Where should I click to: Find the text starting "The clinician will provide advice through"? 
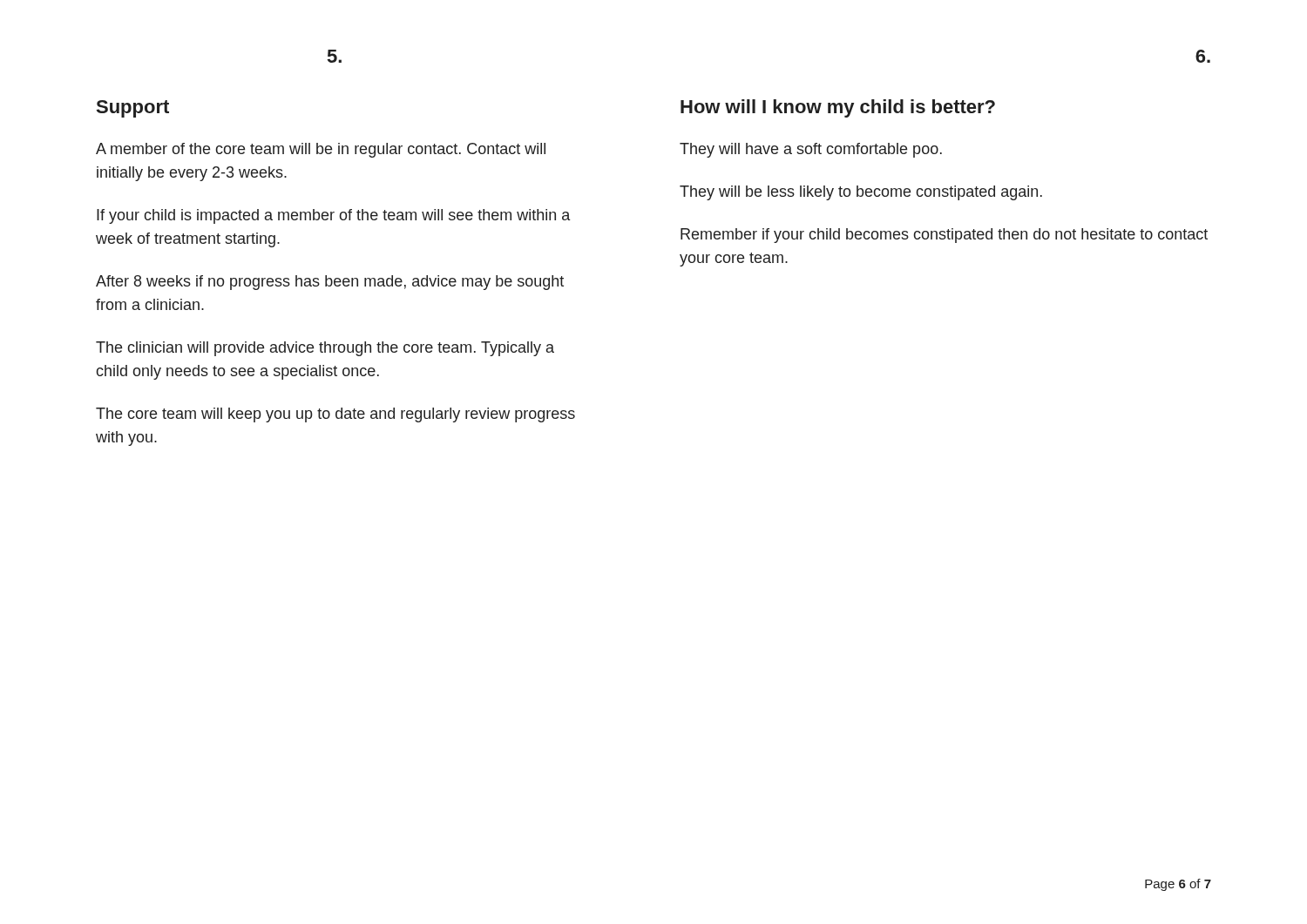click(x=325, y=359)
